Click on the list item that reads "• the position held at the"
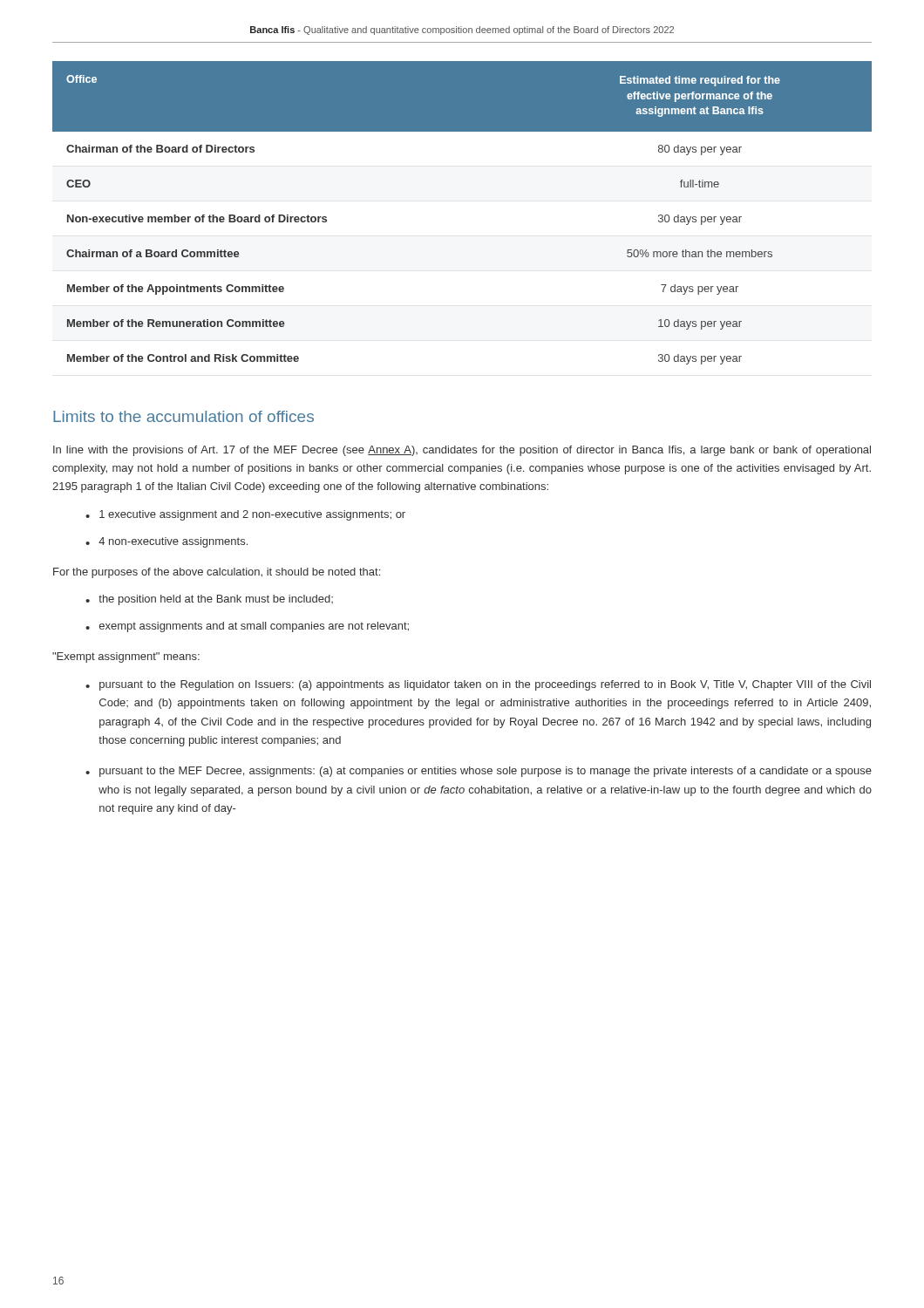Image resolution: width=924 pixels, height=1308 pixels. coord(209,600)
